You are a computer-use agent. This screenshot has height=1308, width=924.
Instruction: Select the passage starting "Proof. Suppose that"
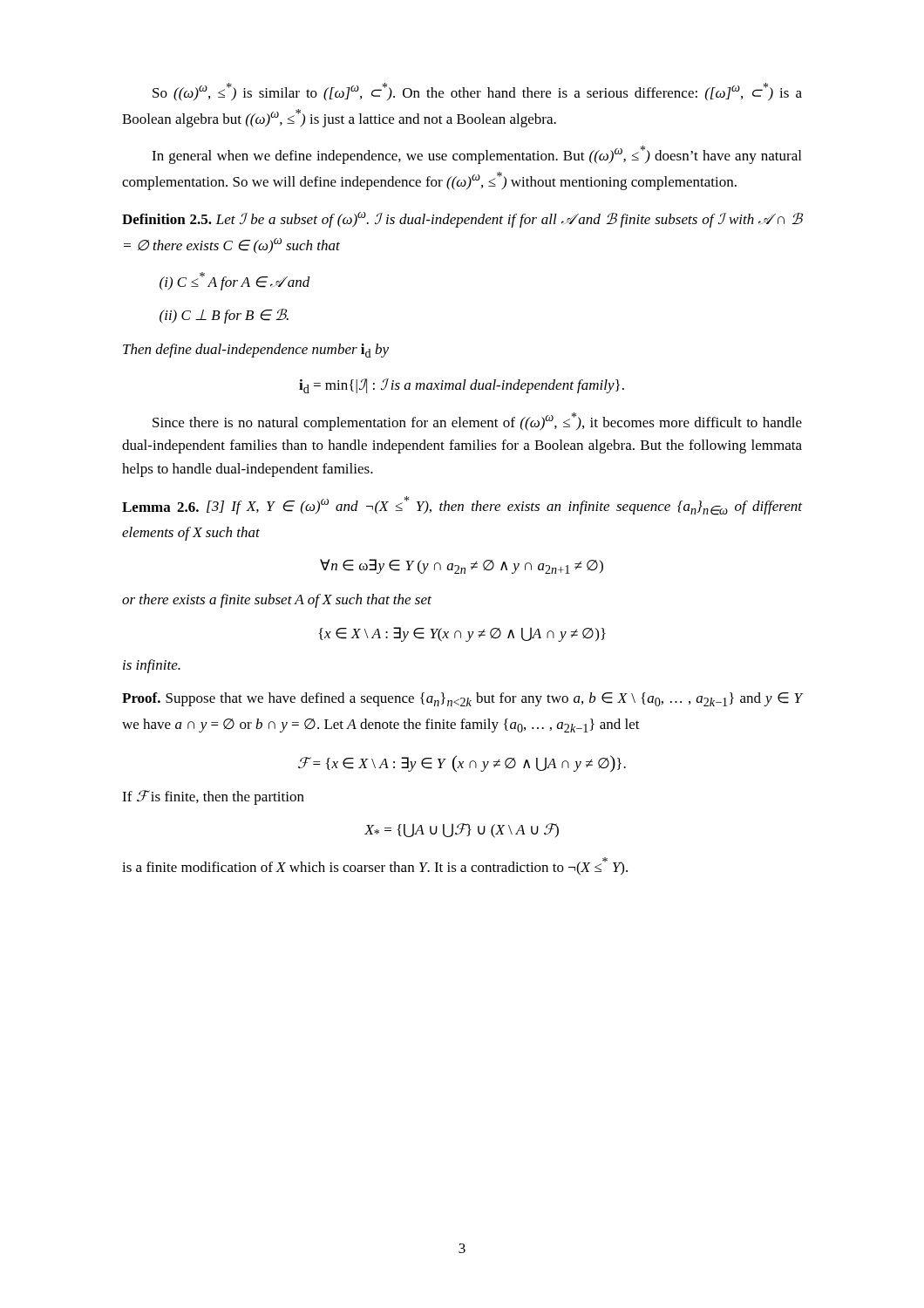click(x=462, y=713)
